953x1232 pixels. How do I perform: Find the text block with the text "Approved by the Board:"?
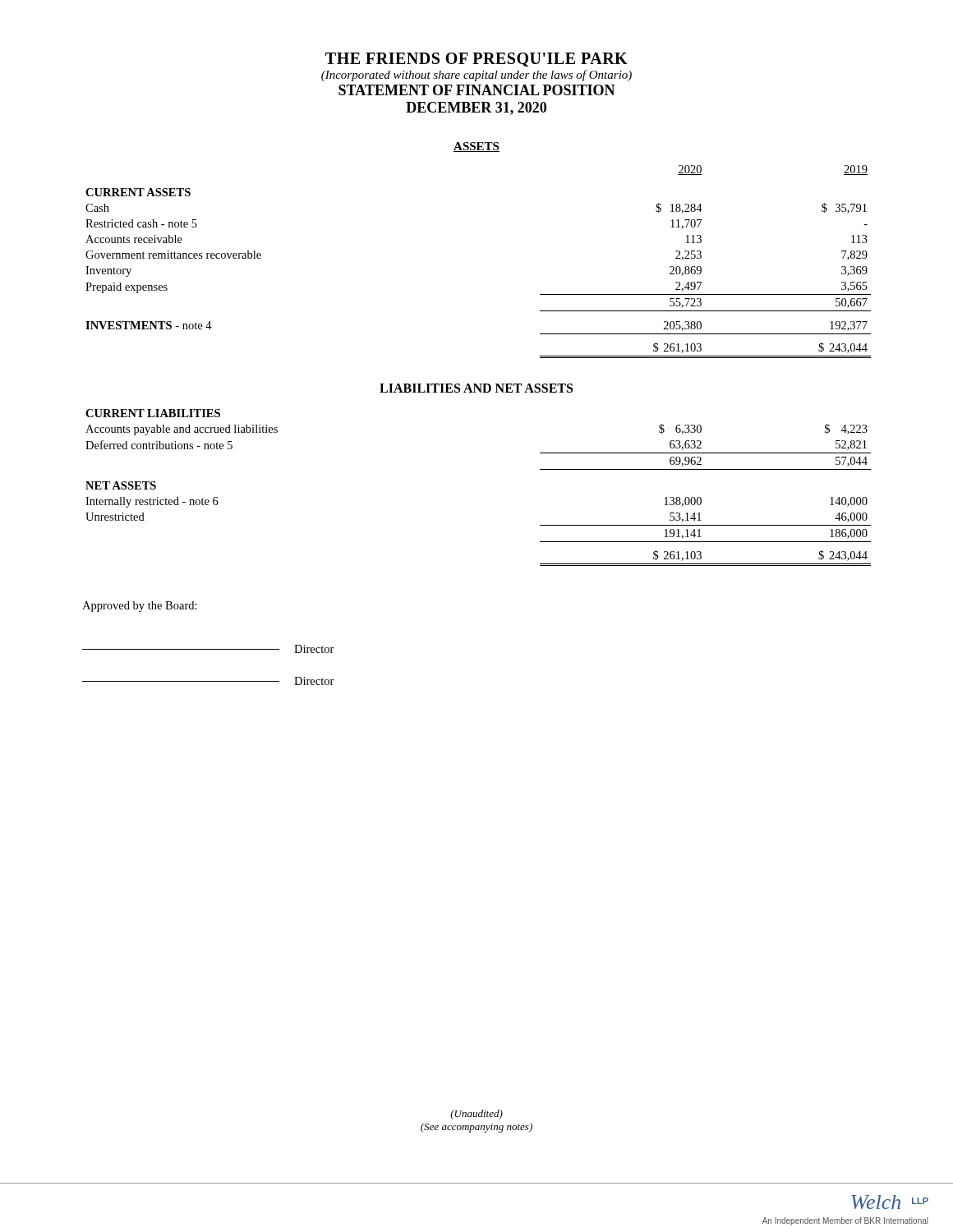[140, 607]
